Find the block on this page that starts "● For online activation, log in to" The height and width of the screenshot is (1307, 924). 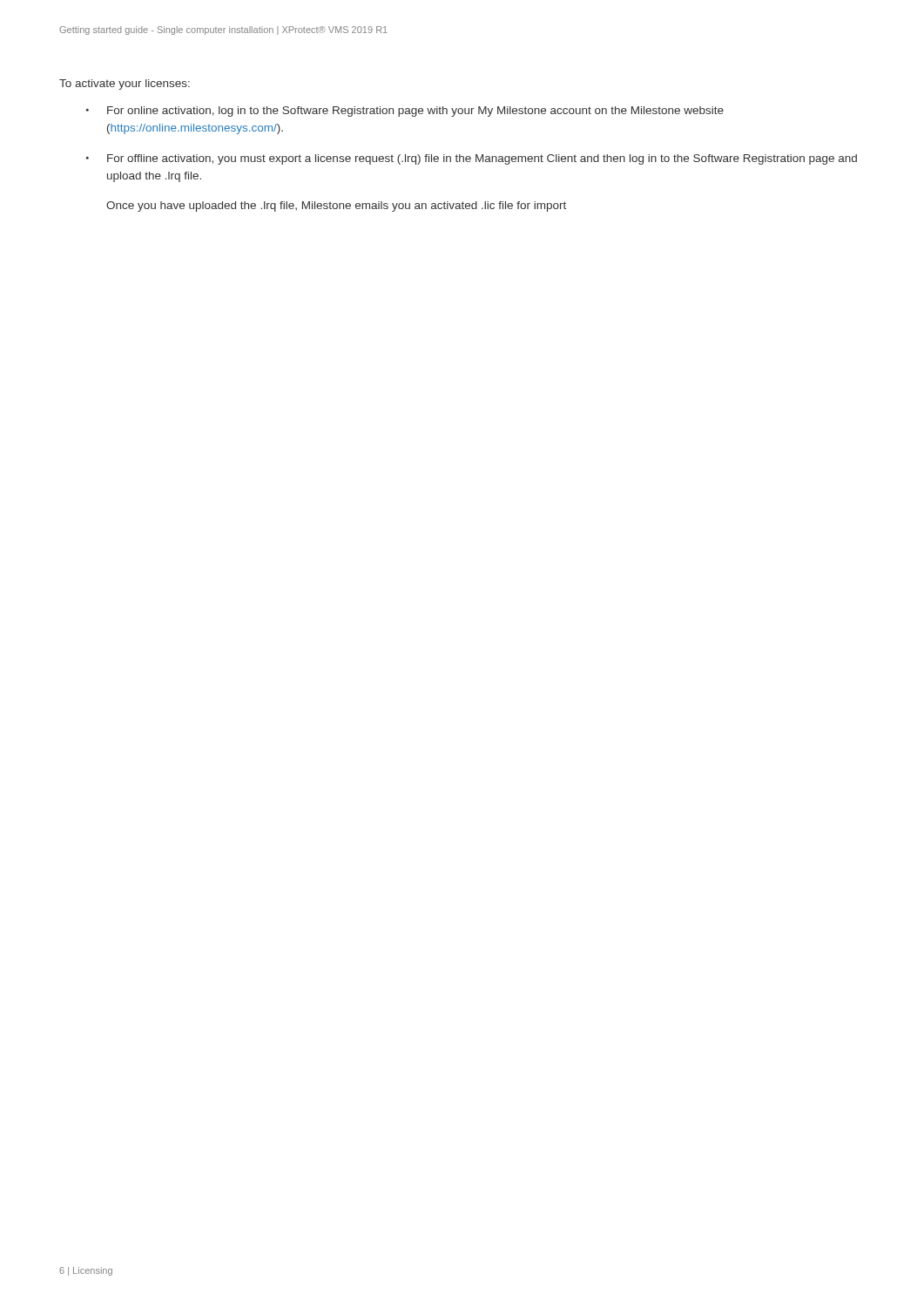(x=475, y=120)
